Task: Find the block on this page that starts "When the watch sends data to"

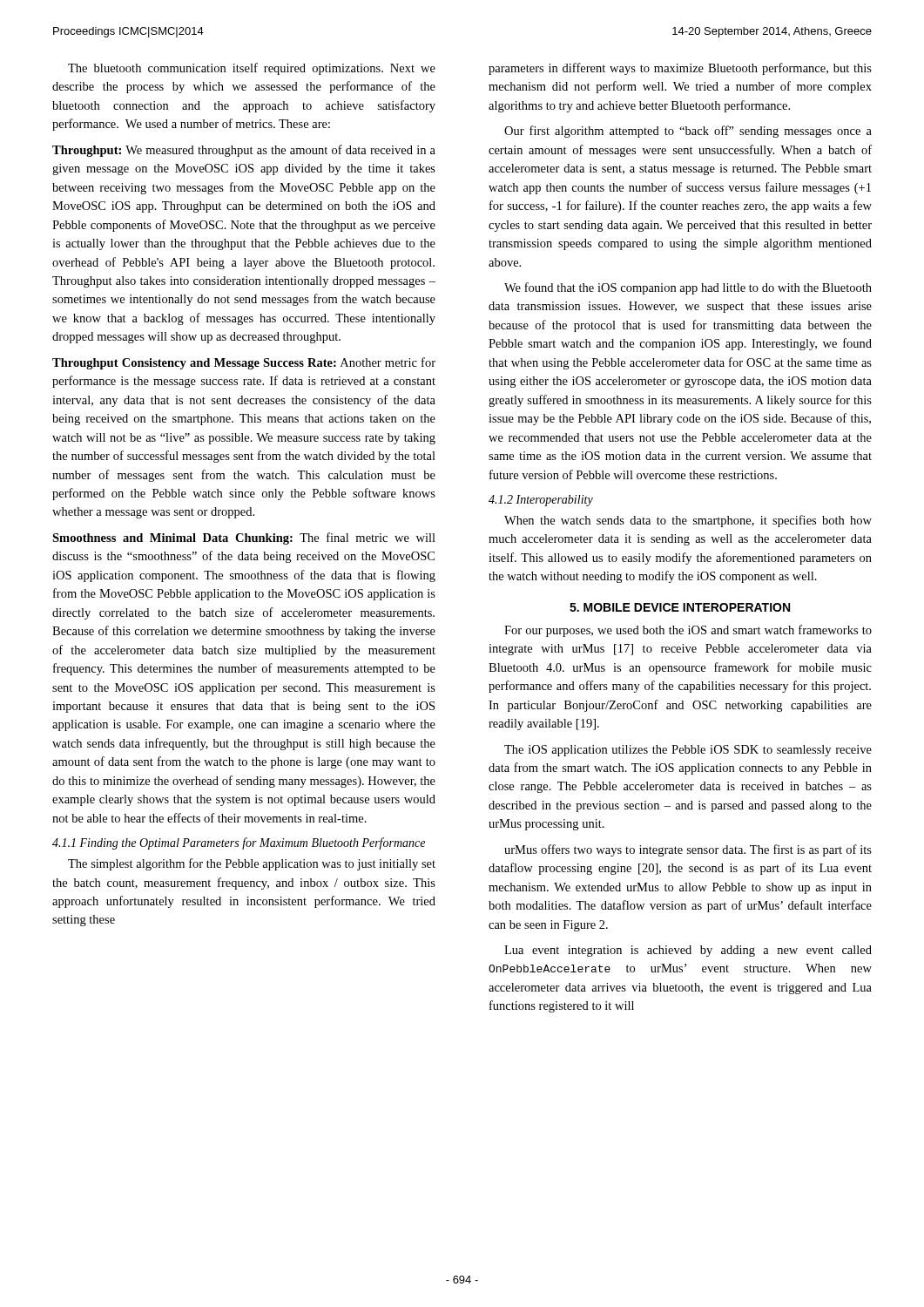Action: click(680, 549)
